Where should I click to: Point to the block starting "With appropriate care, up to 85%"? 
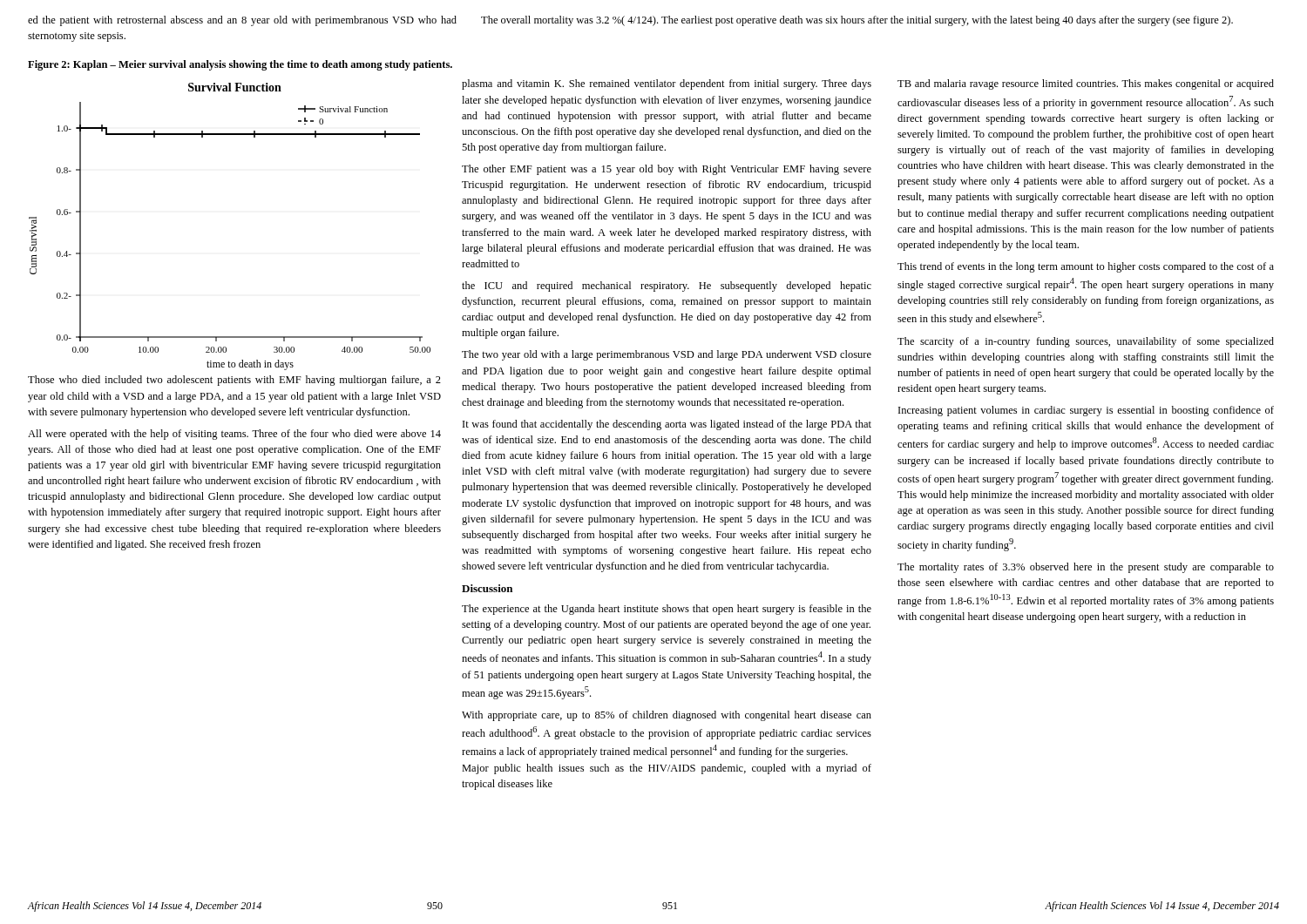[667, 749]
